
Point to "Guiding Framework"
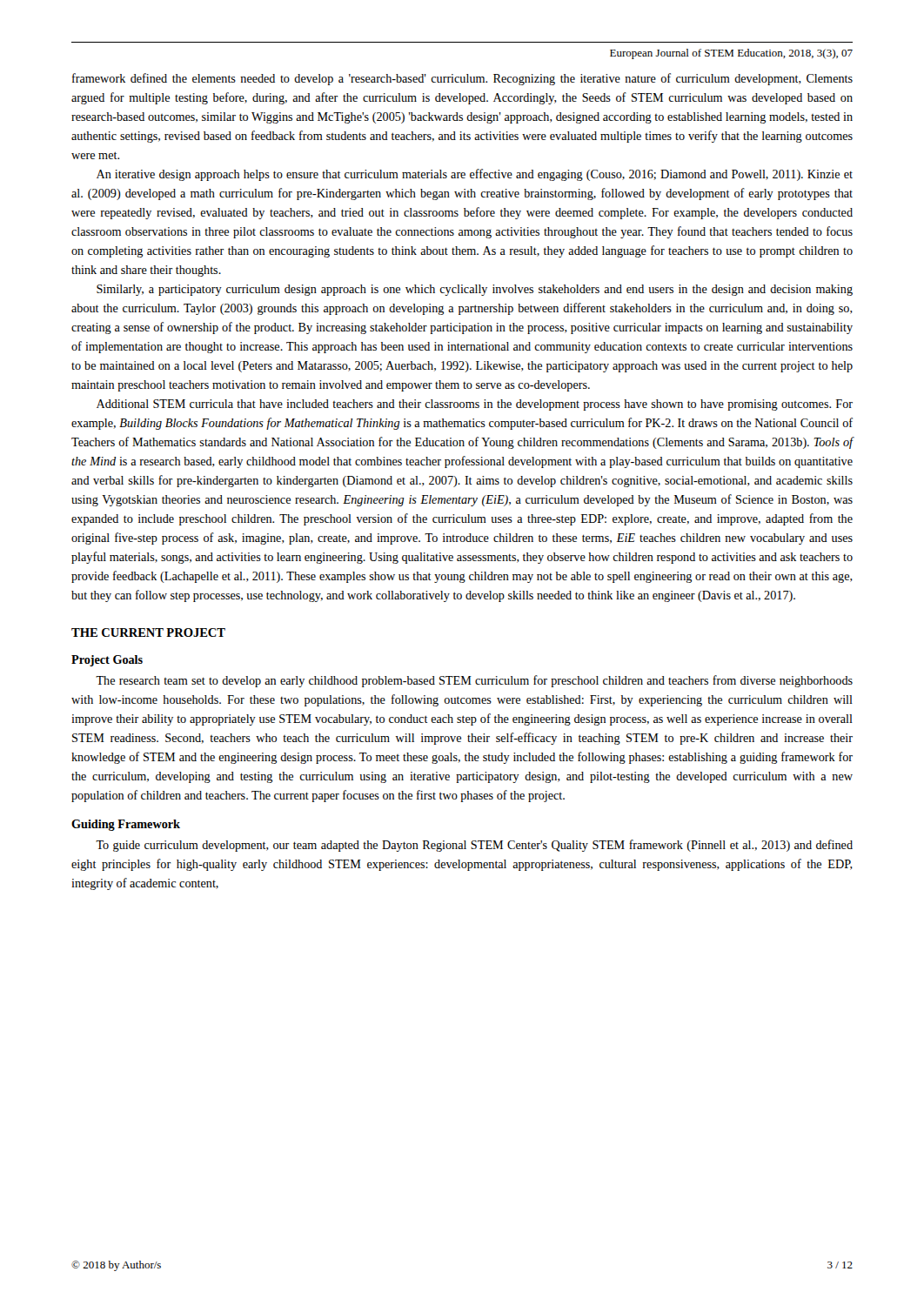[x=126, y=824]
